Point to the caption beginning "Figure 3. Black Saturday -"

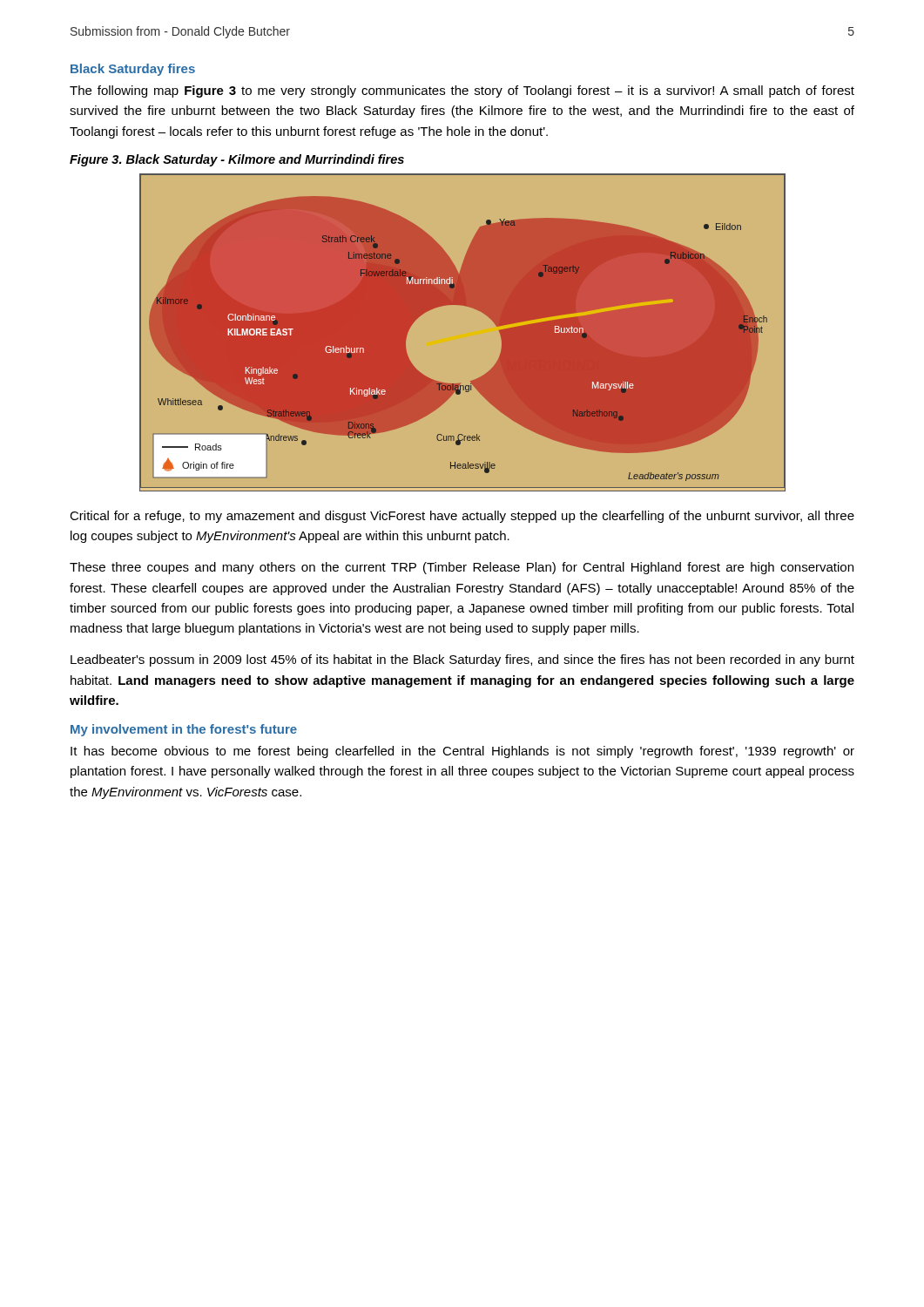[237, 159]
